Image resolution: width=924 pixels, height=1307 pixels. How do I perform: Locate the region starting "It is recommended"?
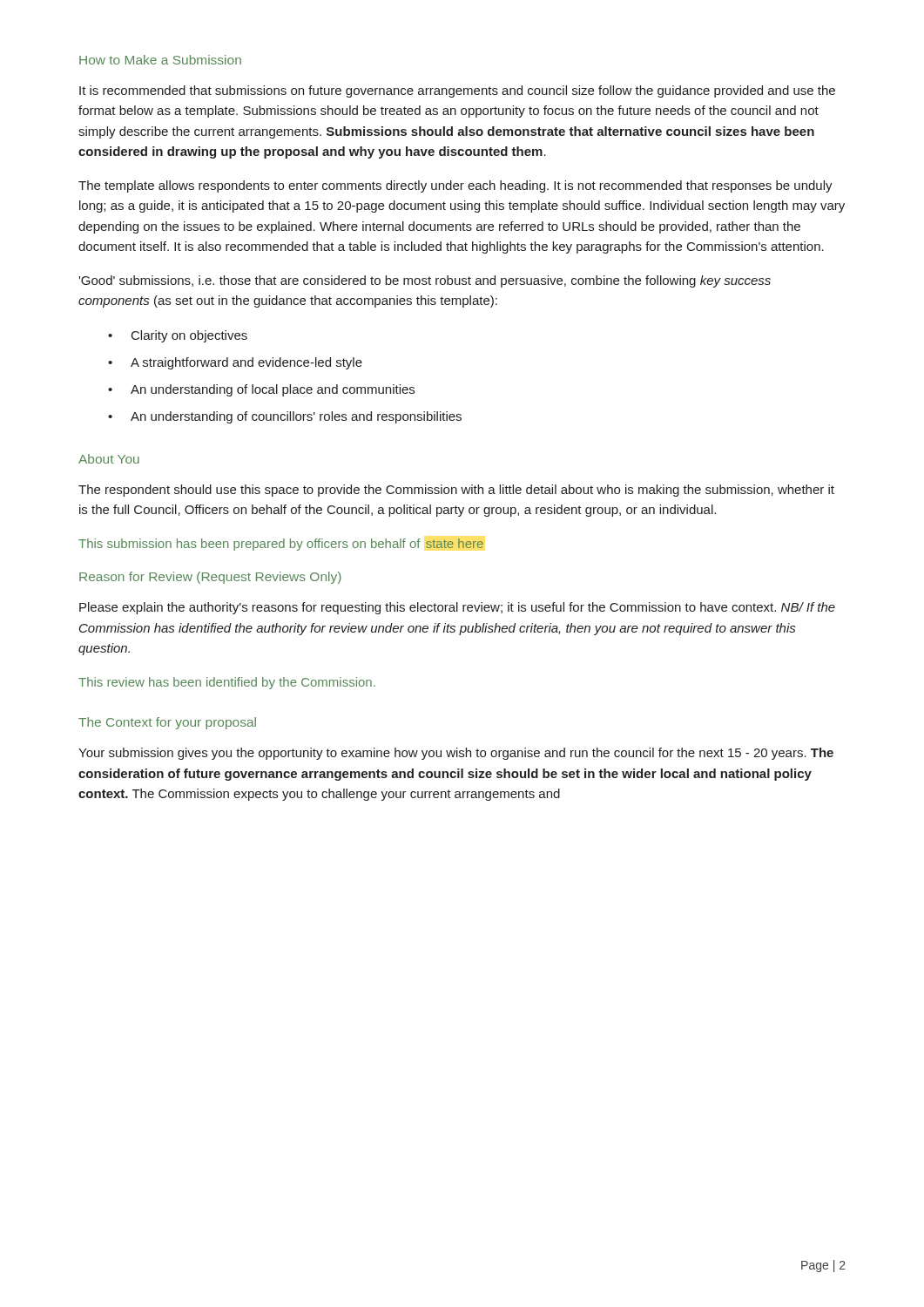pyautogui.click(x=457, y=121)
